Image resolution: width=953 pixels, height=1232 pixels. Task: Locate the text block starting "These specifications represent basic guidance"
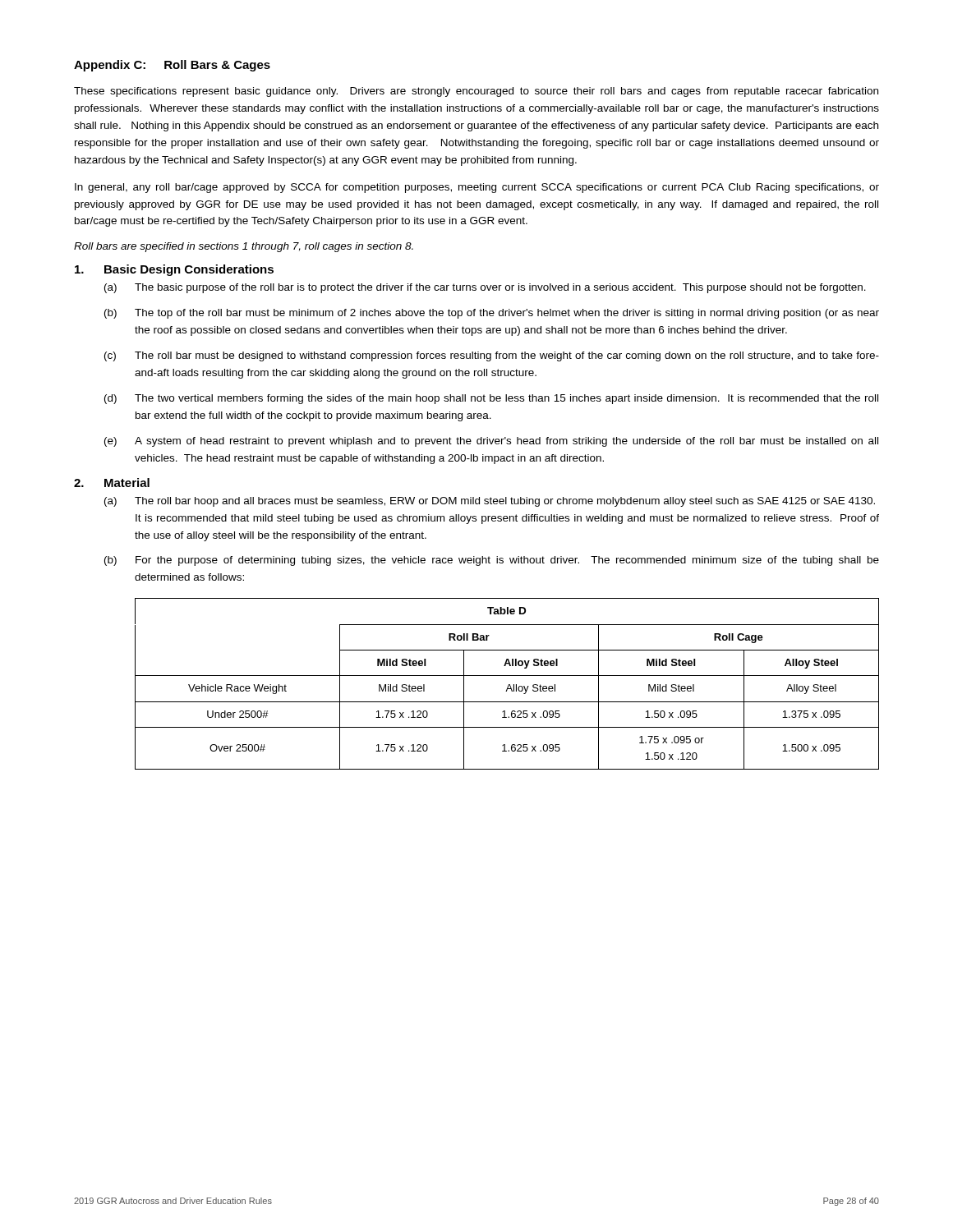476,125
